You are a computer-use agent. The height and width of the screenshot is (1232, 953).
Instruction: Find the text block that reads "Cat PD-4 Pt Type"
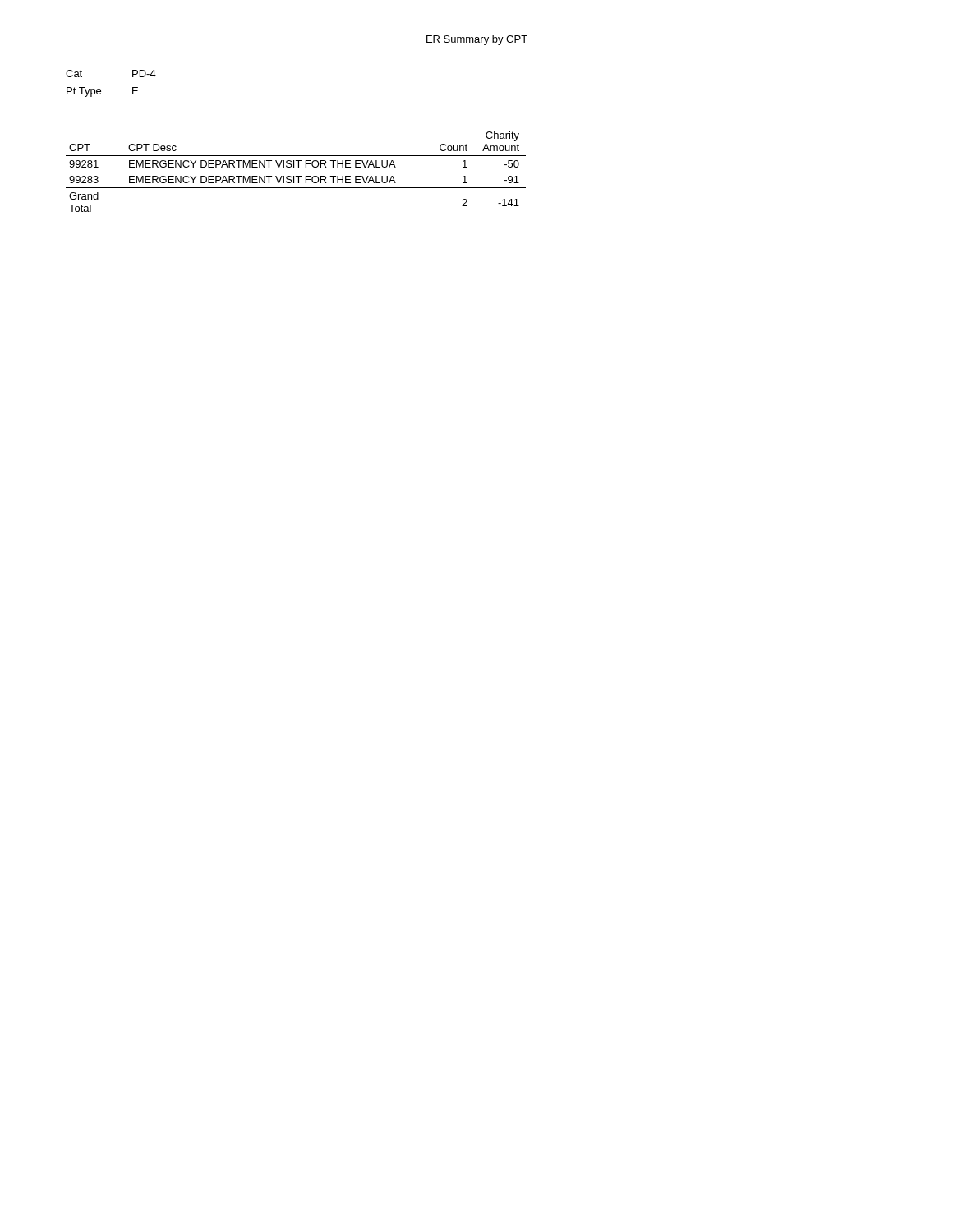[78, 74]
